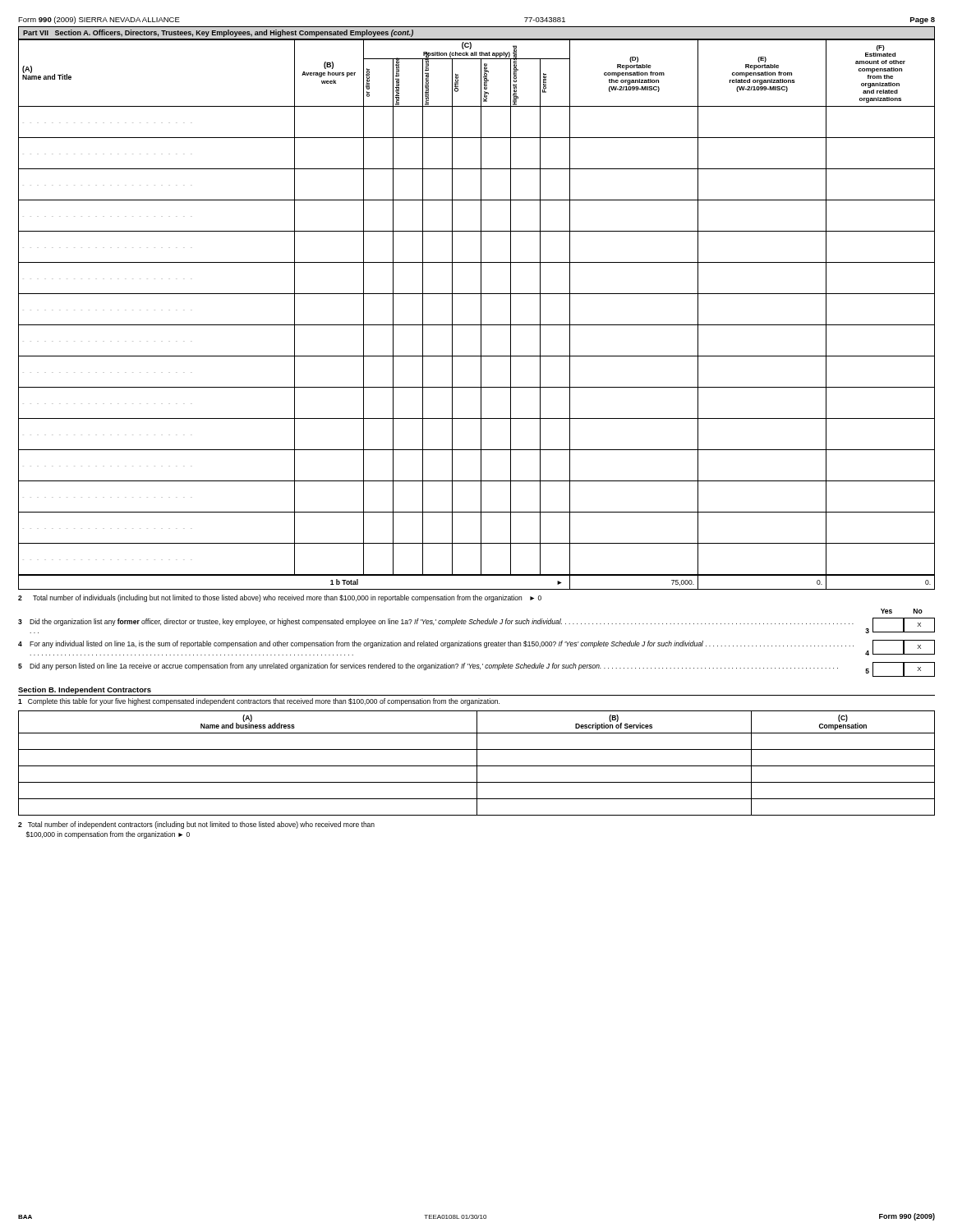953x1232 pixels.
Task: Where is the passage that starts "4 For any individual"?
Action: (x=476, y=649)
